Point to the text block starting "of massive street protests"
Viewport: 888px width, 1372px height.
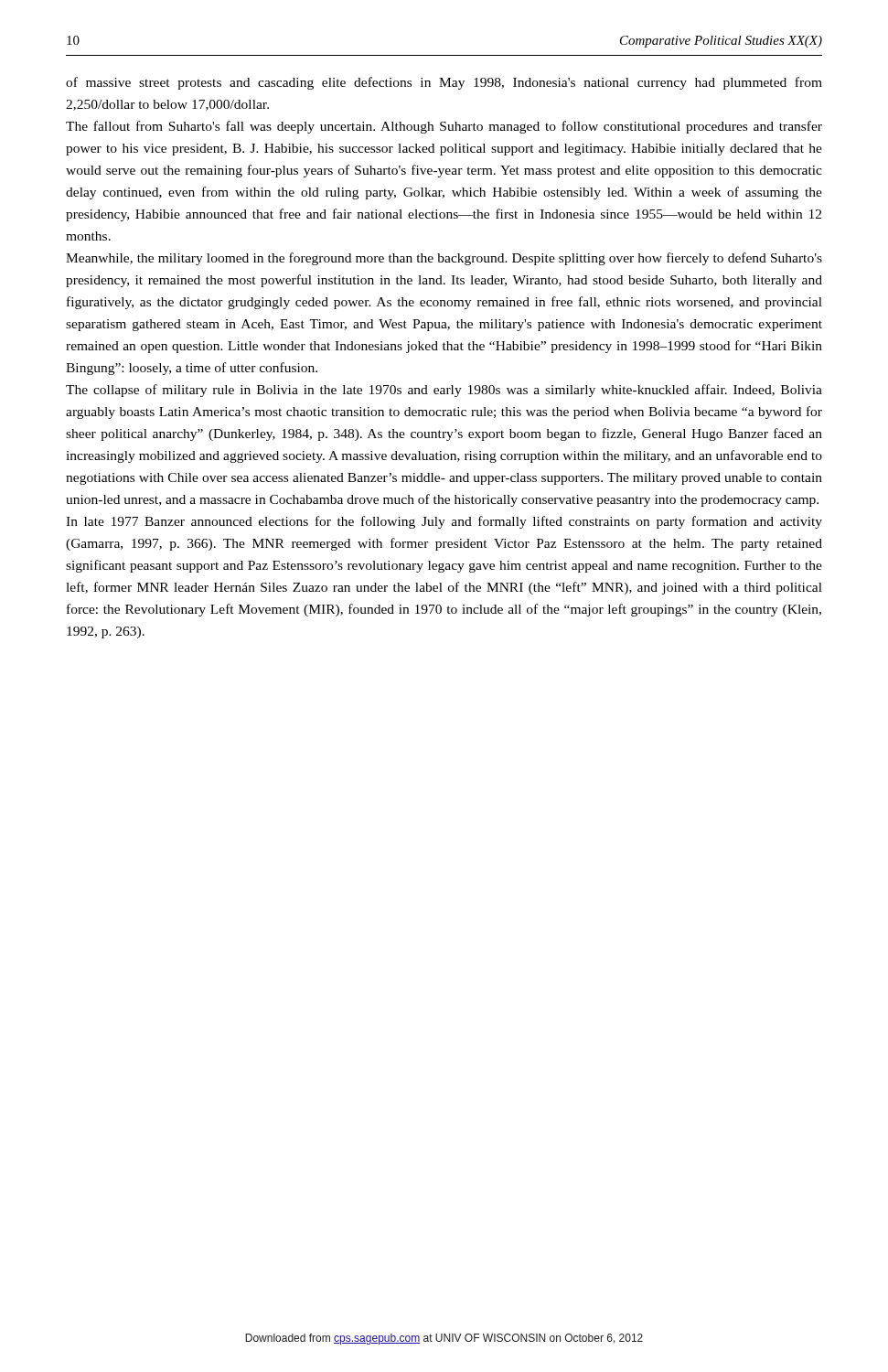[444, 357]
